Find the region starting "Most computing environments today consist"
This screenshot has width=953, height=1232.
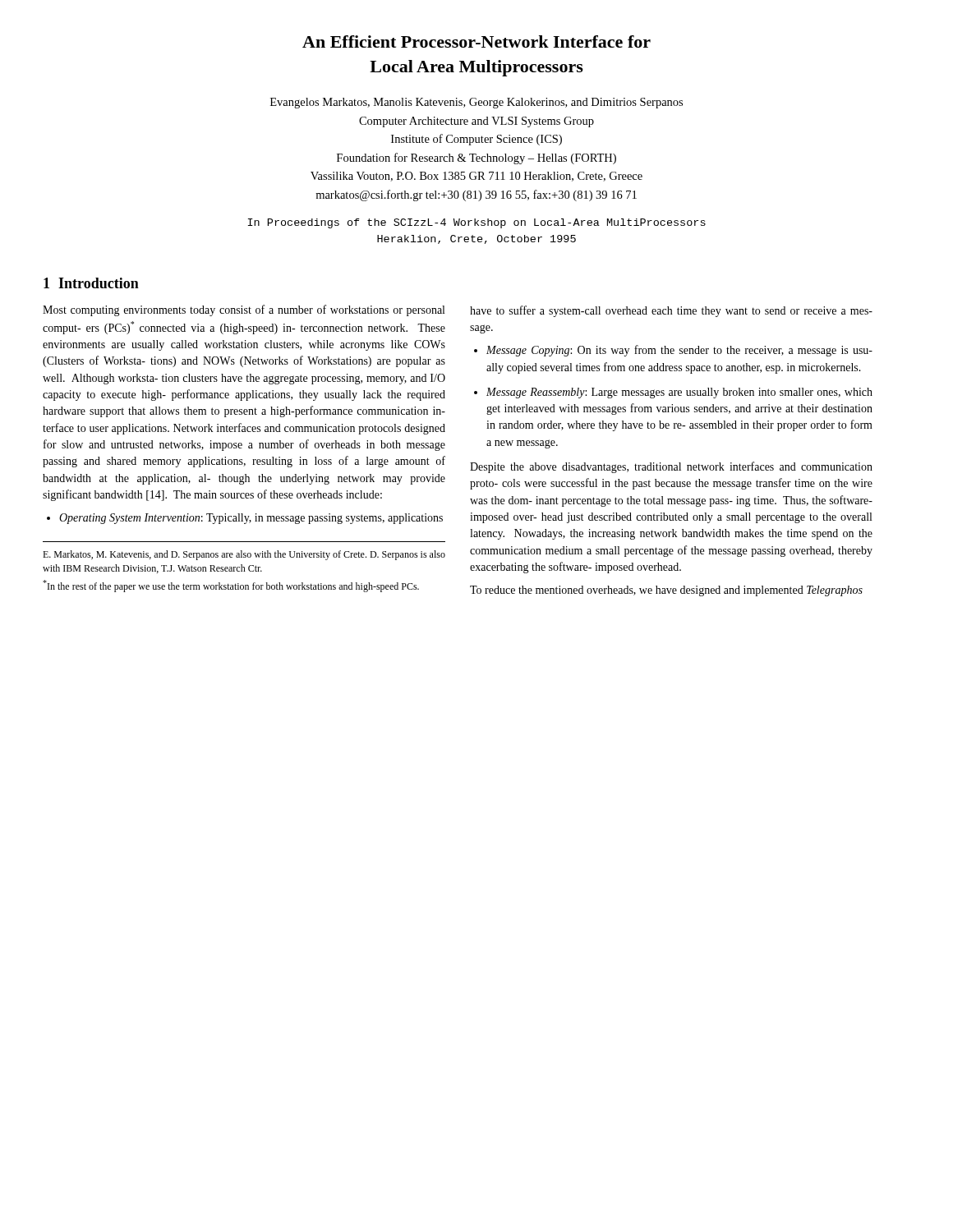pos(244,403)
